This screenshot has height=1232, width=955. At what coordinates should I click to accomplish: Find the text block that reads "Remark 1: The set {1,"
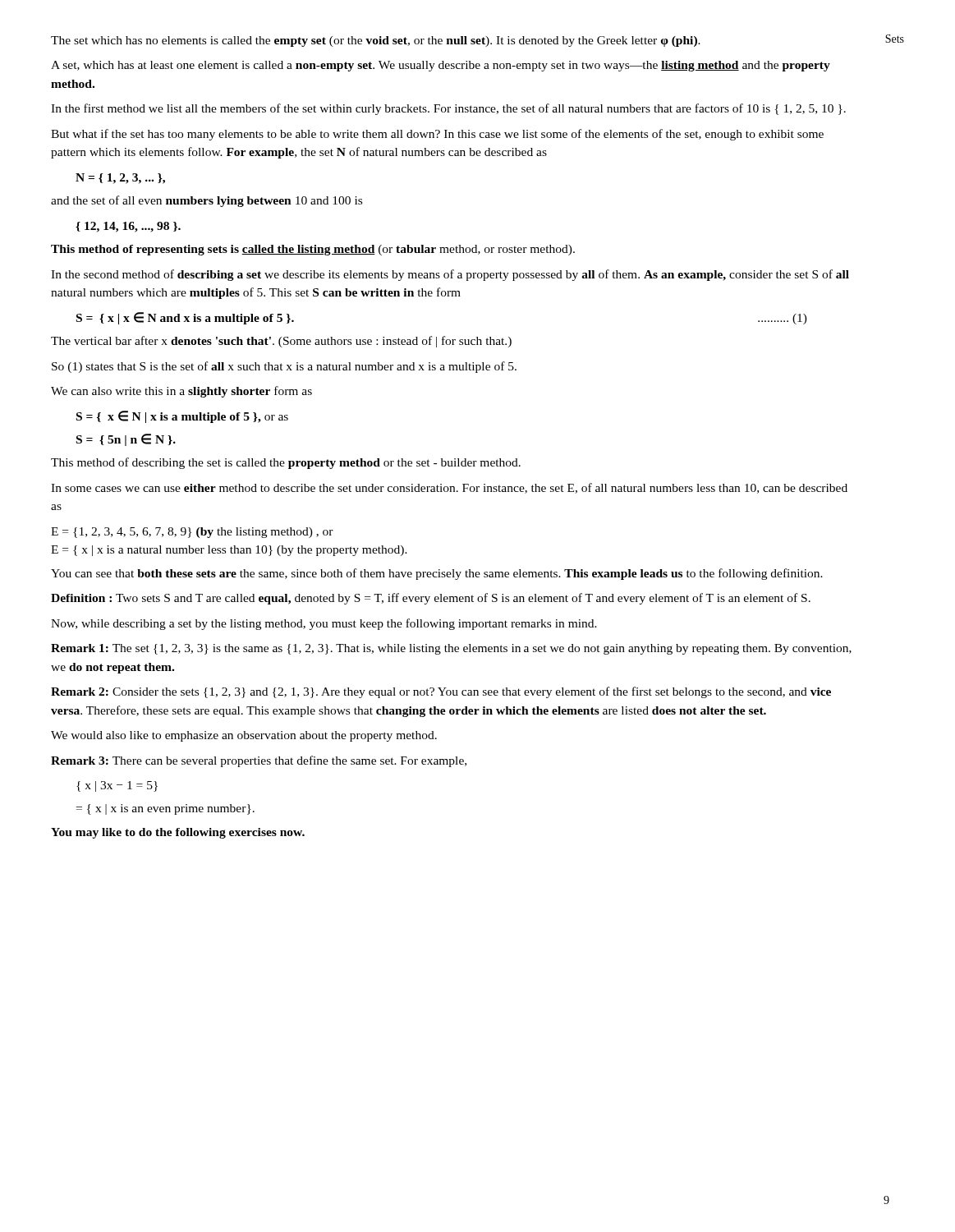454,658
